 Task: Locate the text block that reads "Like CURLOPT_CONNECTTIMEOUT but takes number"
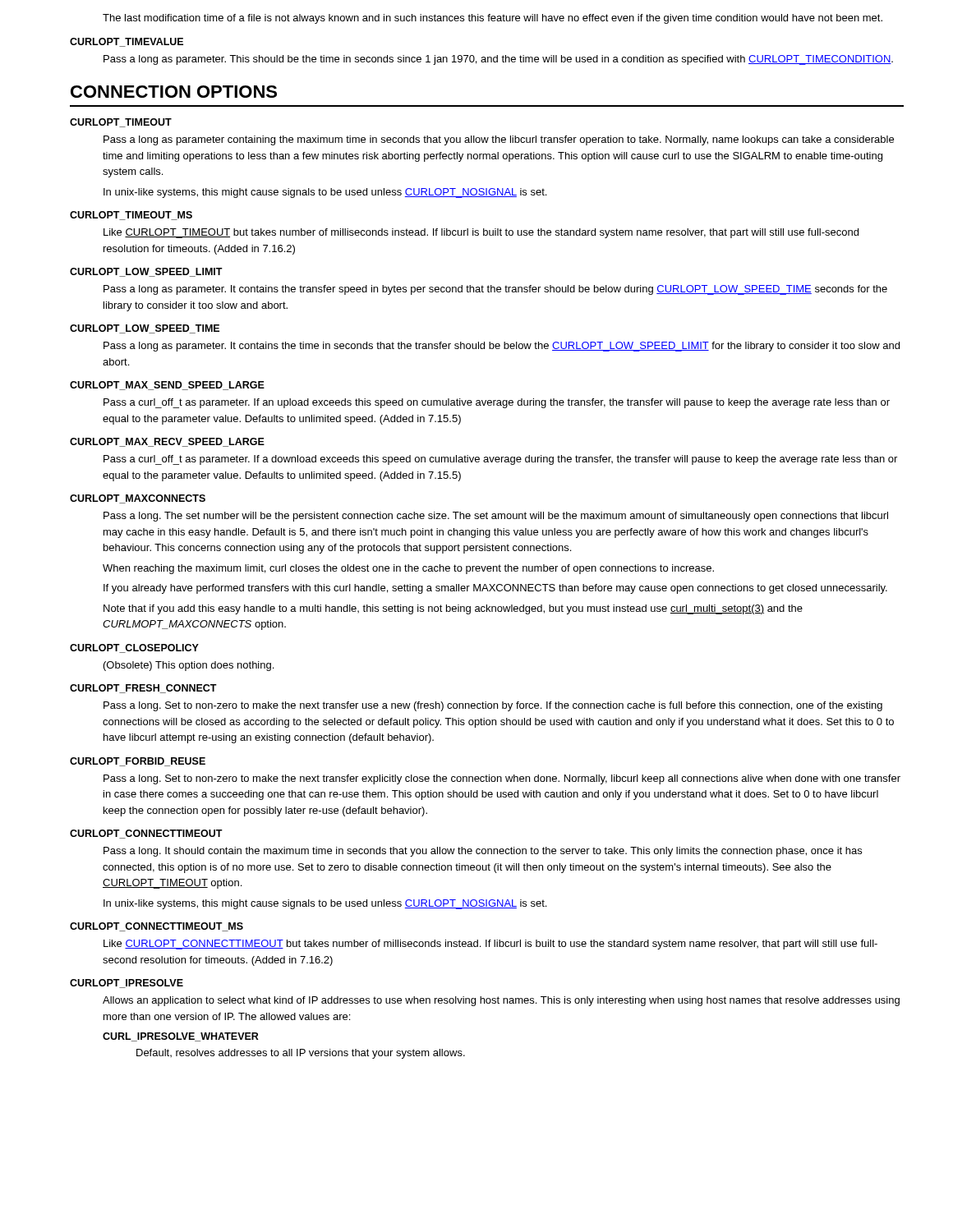coord(490,951)
